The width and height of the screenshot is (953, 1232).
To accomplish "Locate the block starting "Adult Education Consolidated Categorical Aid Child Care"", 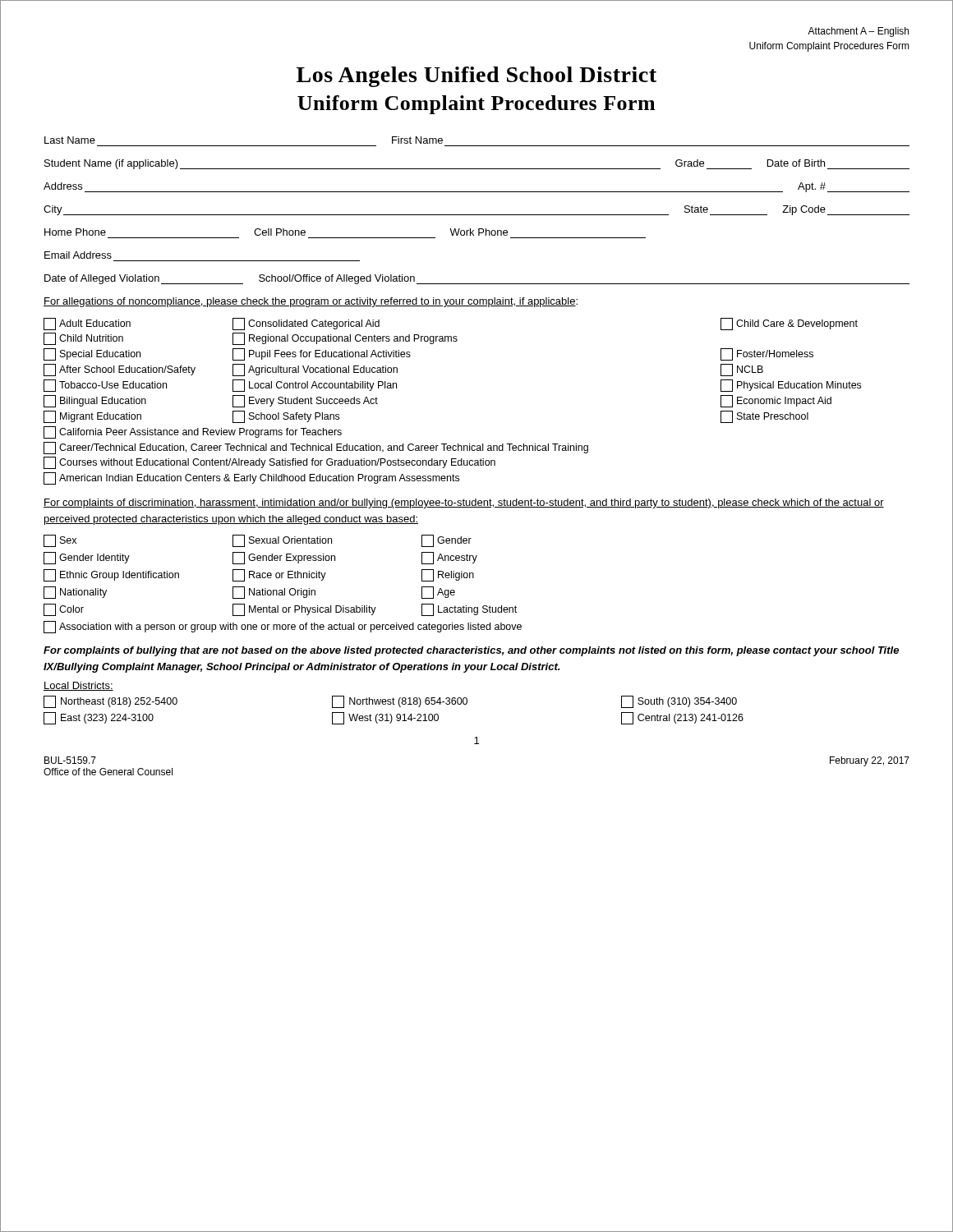I will [x=92, y=324].
